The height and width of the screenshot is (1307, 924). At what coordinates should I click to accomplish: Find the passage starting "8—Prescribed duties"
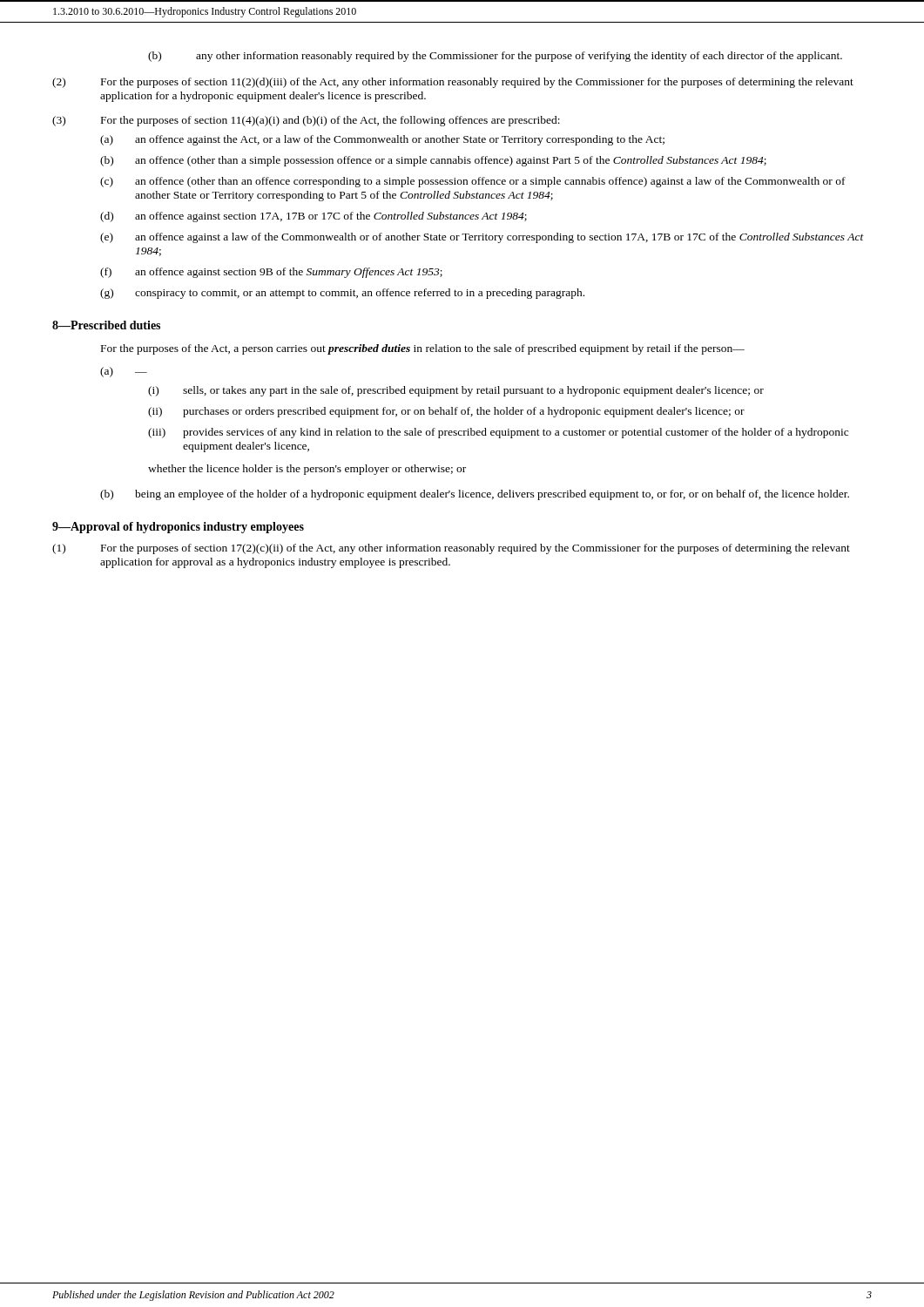click(107, 325)
